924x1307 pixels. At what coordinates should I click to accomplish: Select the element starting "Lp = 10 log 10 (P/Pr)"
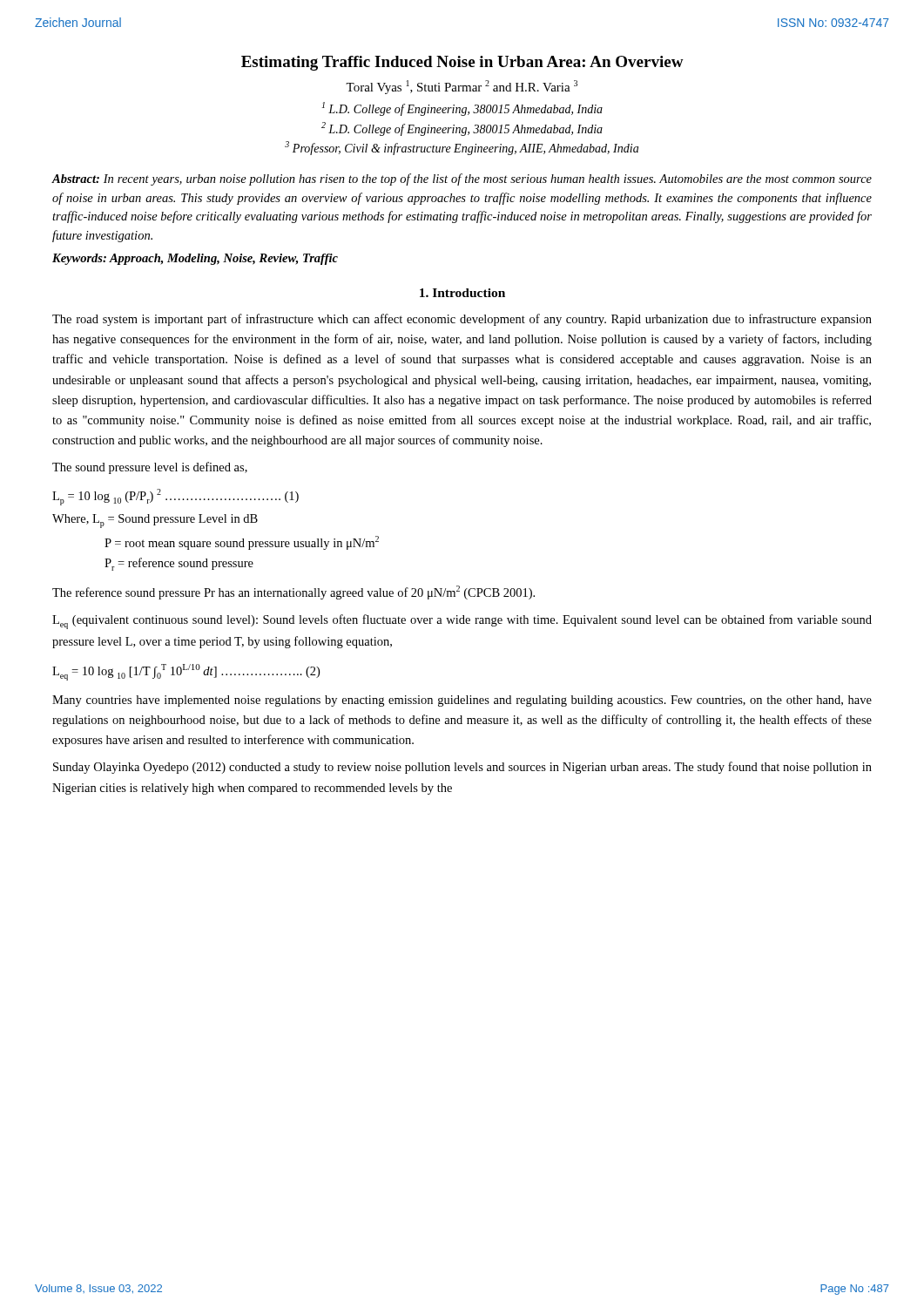tap(176, 508)
